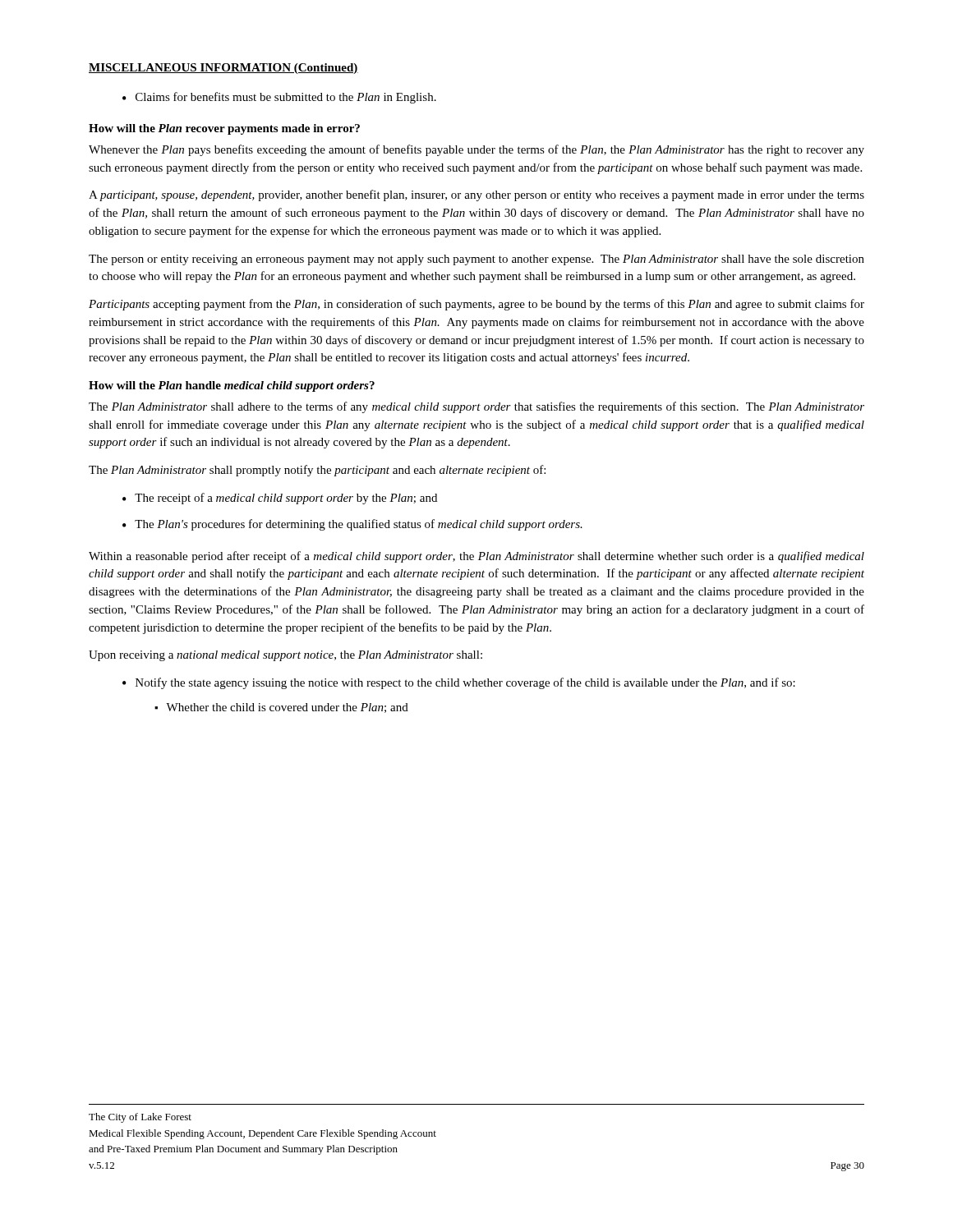
Task: Find the element starting "MISCELLANEOUS INFORMATION (Continued)"
Action: point(223,67)
